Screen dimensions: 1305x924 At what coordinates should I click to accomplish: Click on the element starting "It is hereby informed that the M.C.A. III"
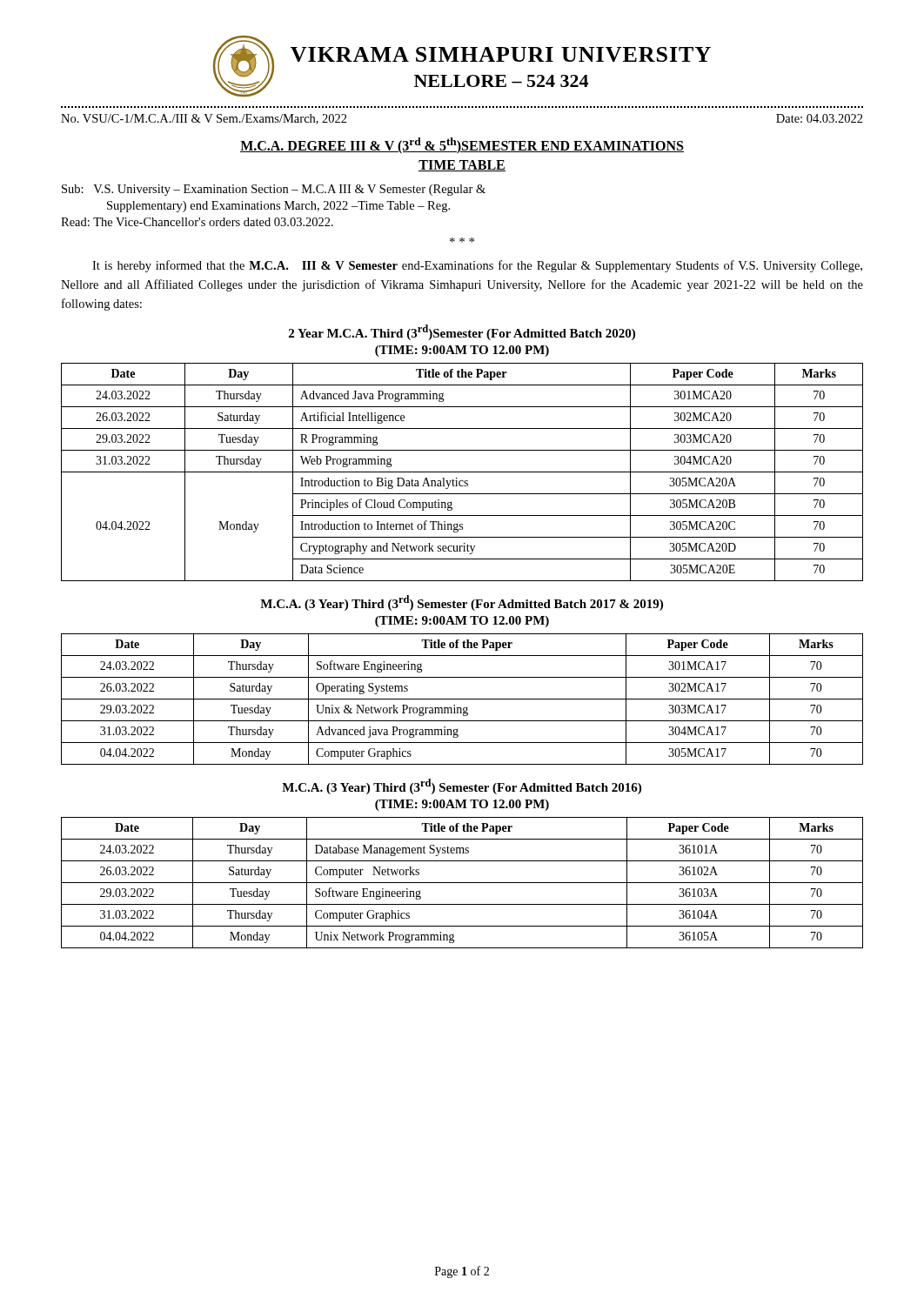click(462, 285)
